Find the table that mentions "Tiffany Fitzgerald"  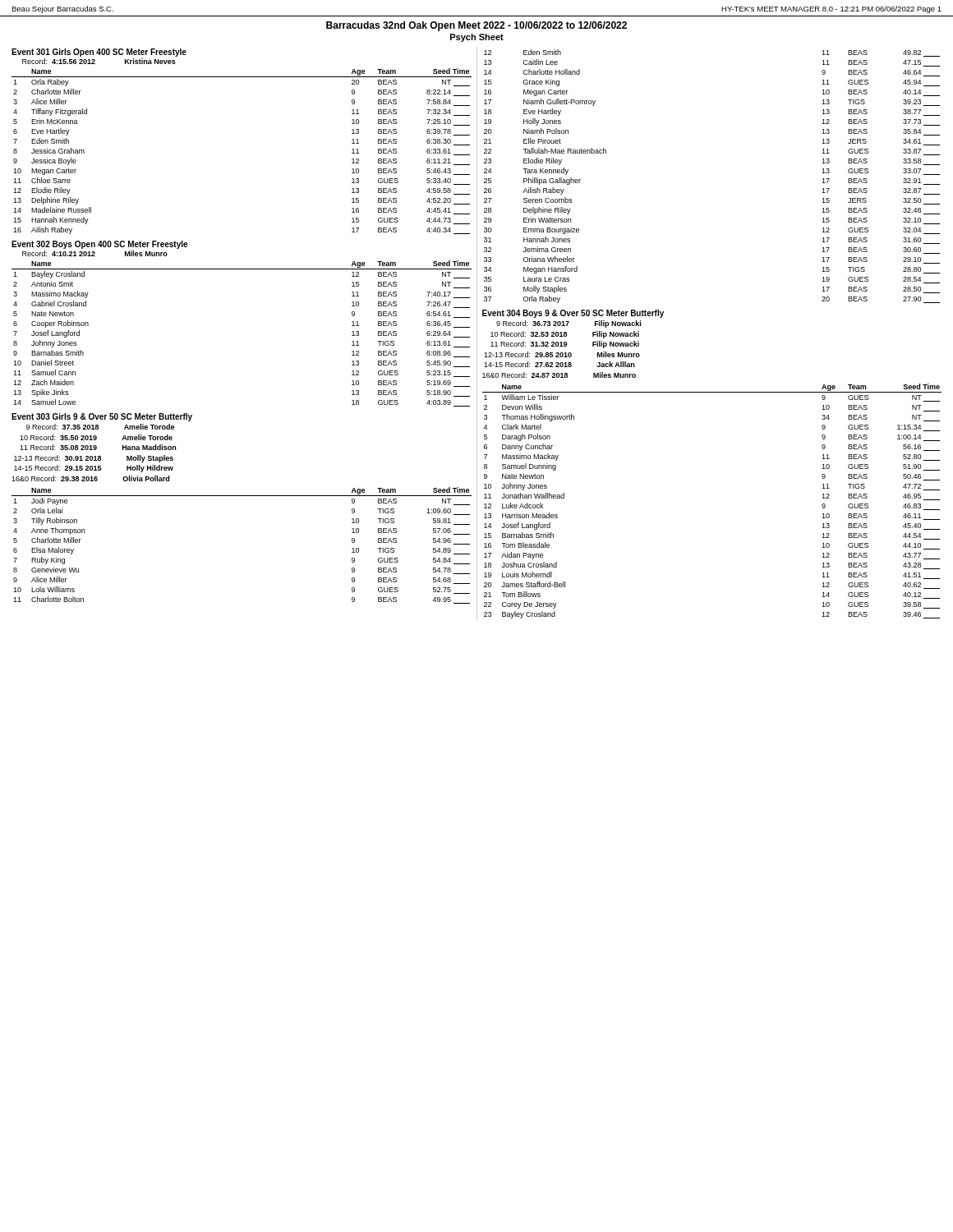pyautogui.click(x=241, y=151)
